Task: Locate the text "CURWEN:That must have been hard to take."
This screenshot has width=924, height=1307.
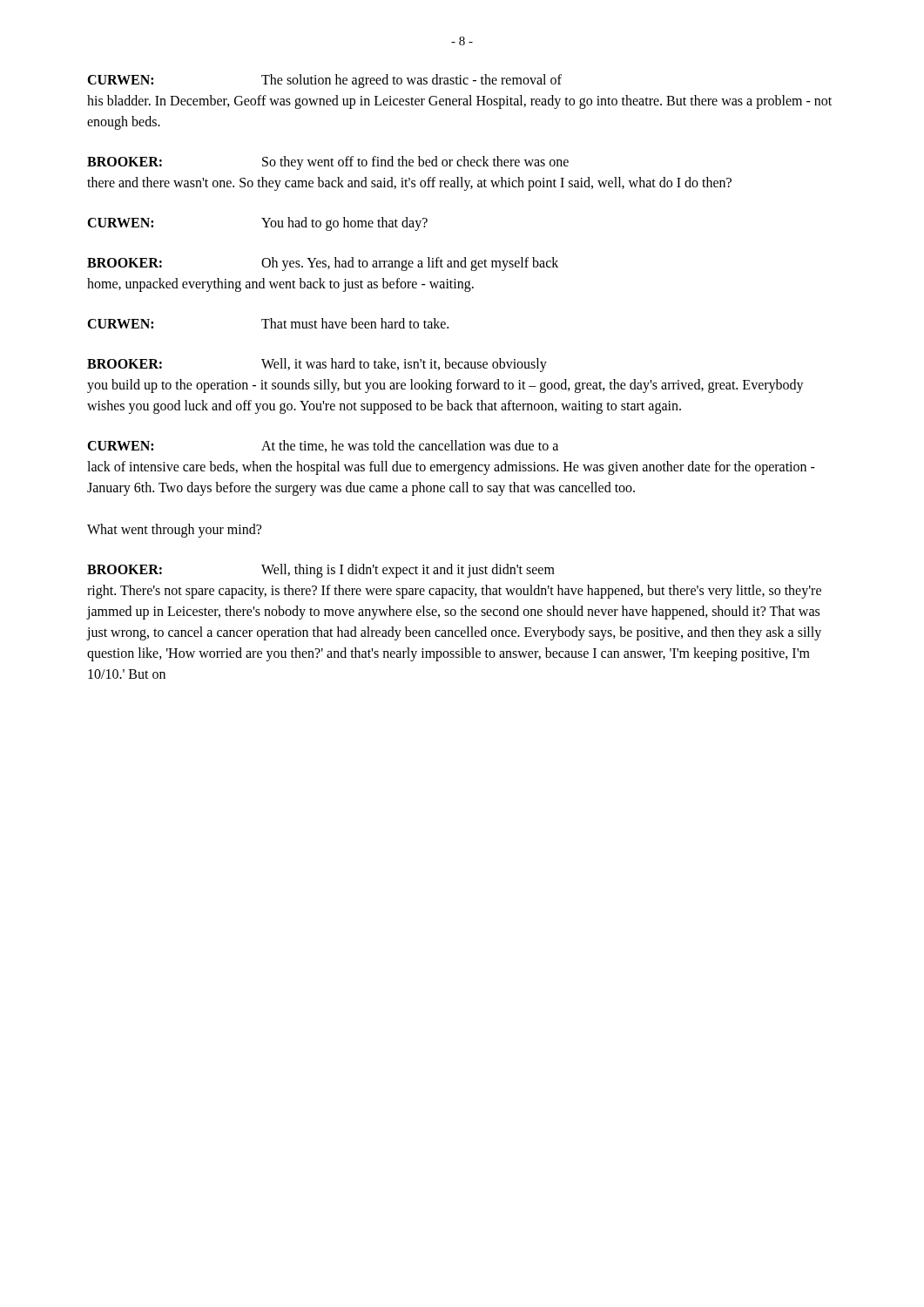Action: point(268,323)
